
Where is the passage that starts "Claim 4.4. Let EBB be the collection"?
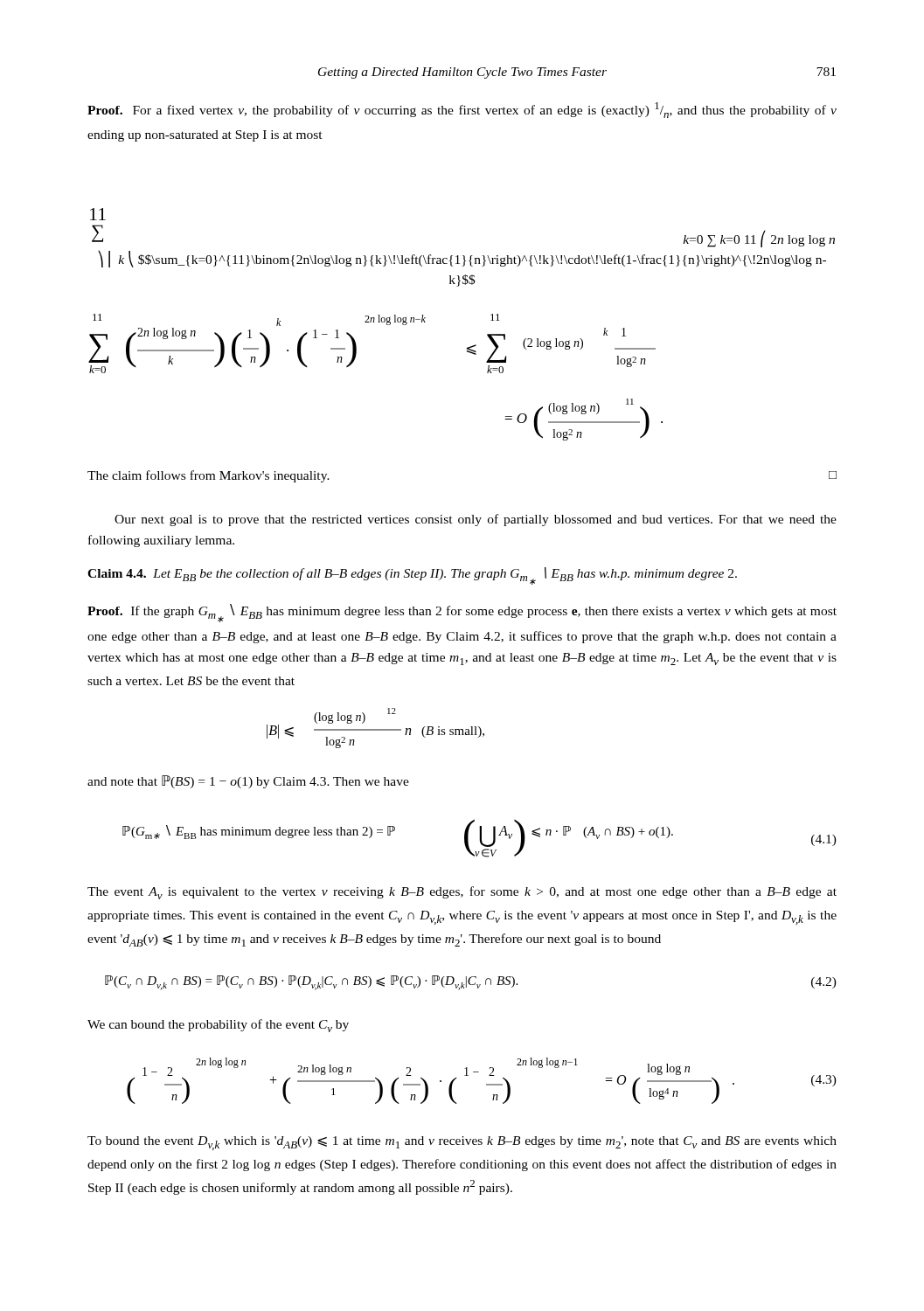click(413, 575)
